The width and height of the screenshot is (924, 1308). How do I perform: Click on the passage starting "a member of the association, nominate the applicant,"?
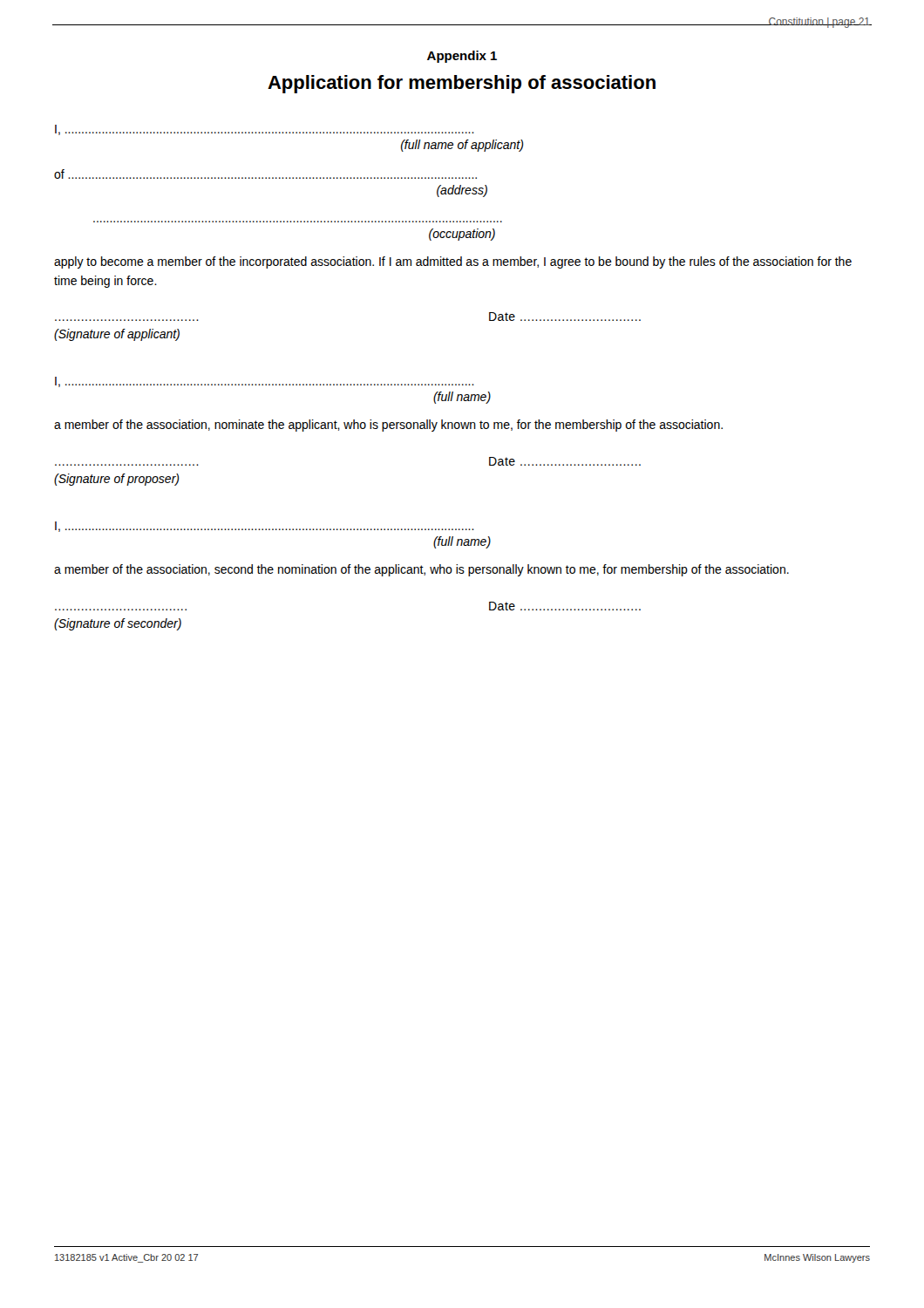click(389, 425)
